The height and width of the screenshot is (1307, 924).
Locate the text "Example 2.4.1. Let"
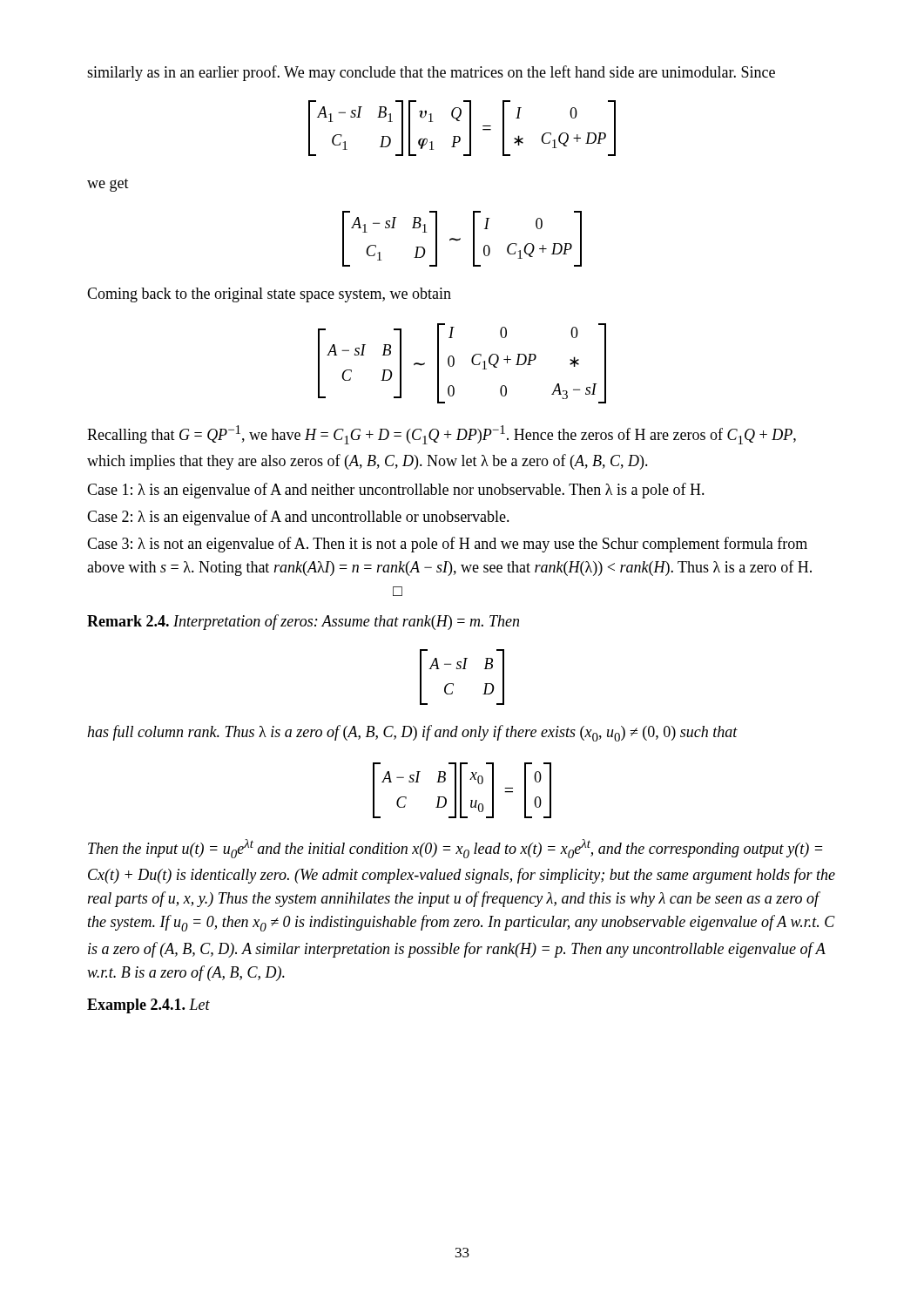click(x=148, y=1004)
